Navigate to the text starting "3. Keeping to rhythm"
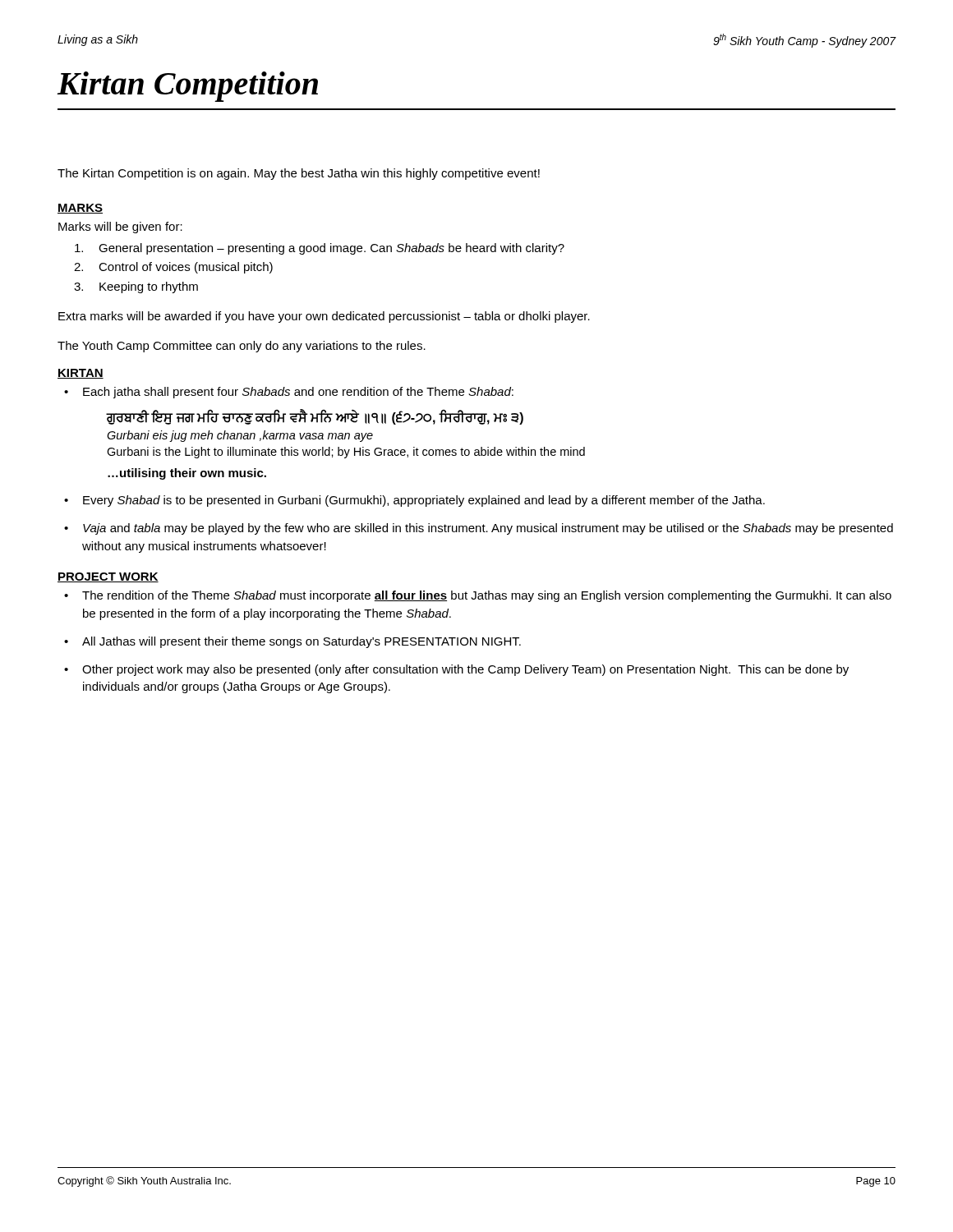The width and height of the screenshot is (953, 1232). click(136, 287)
